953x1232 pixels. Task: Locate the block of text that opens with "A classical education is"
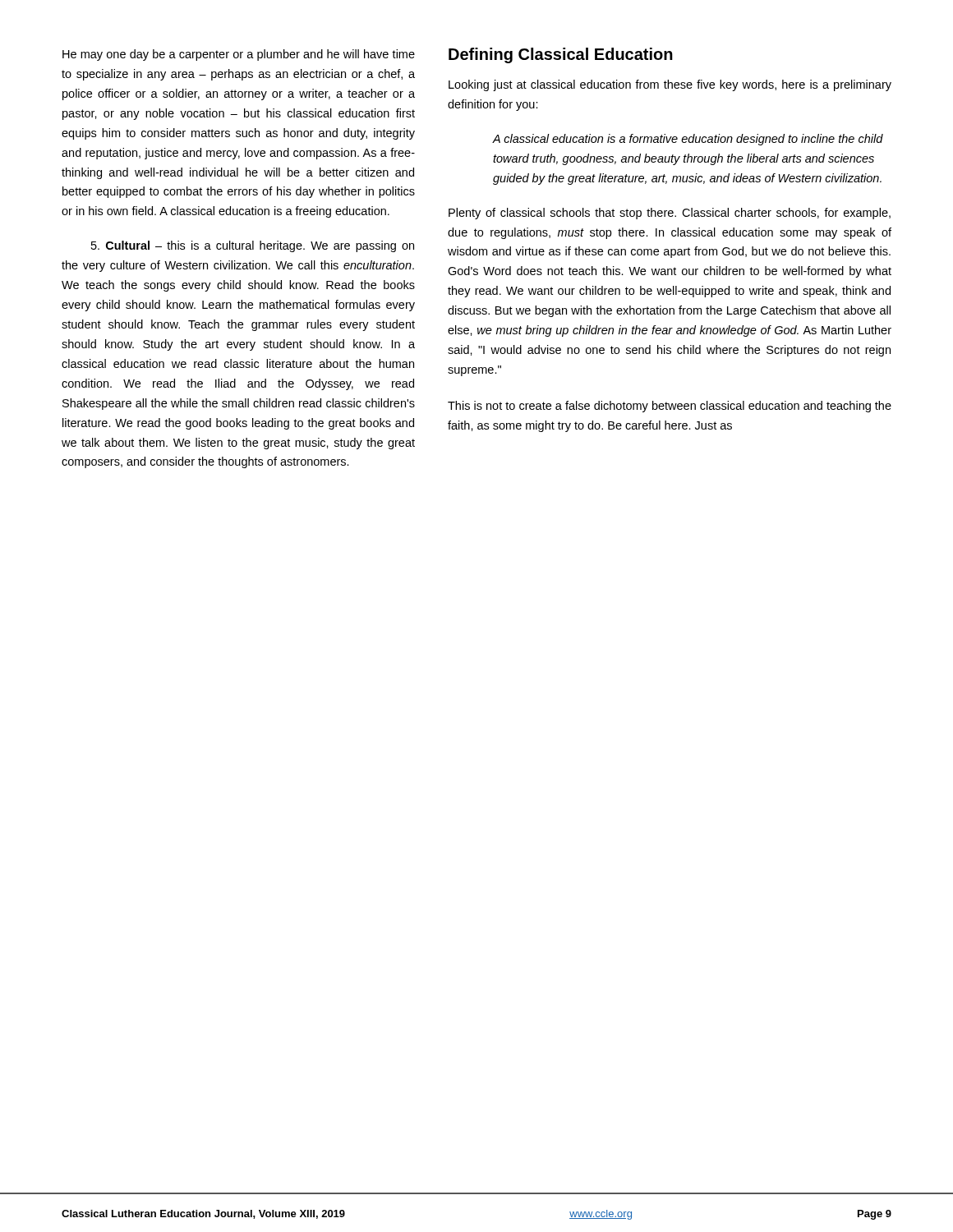click(692, 159)
